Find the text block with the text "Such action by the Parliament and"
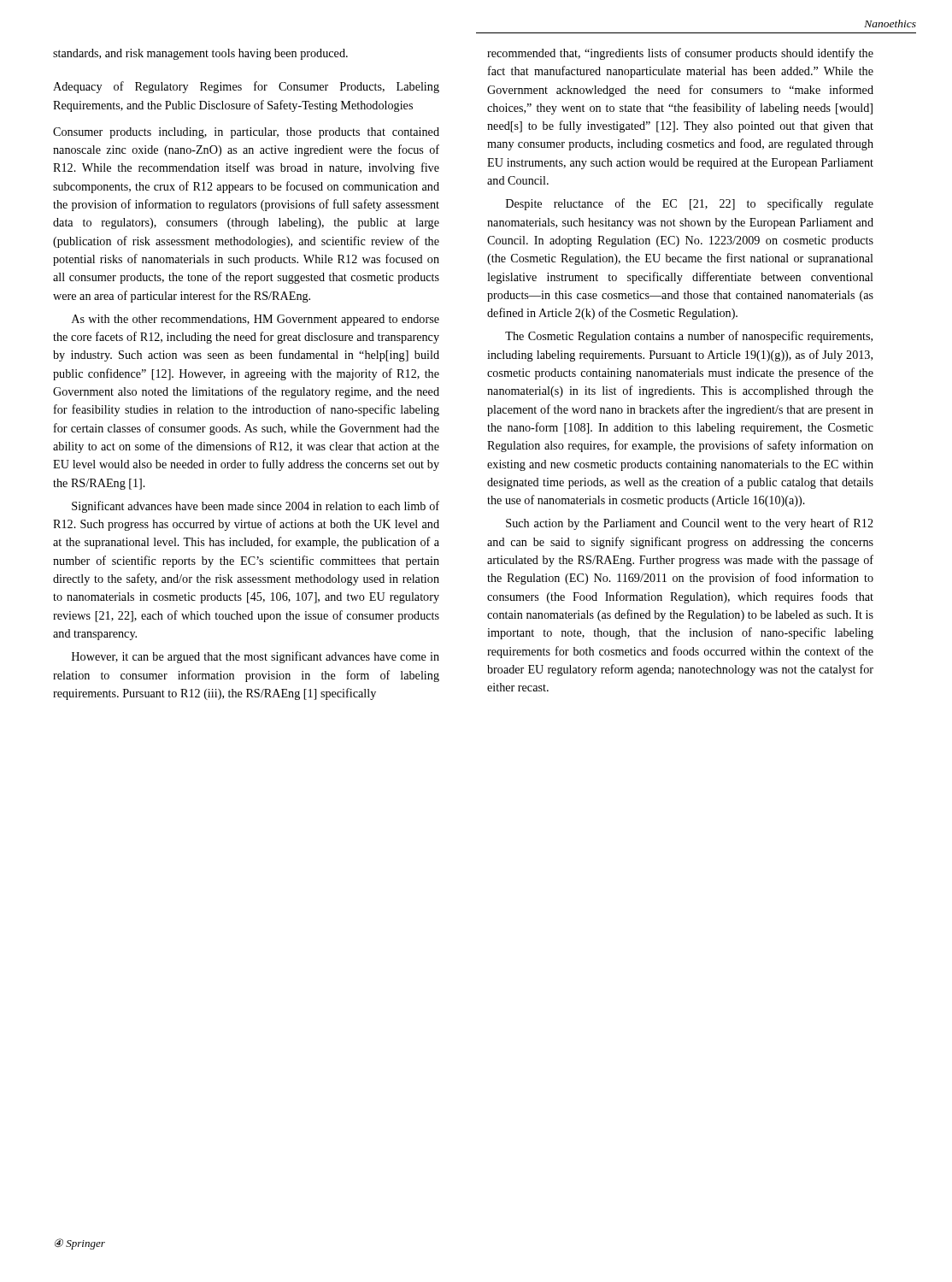Viewport: 952px width, 1282px height. [x=680, y=606]
